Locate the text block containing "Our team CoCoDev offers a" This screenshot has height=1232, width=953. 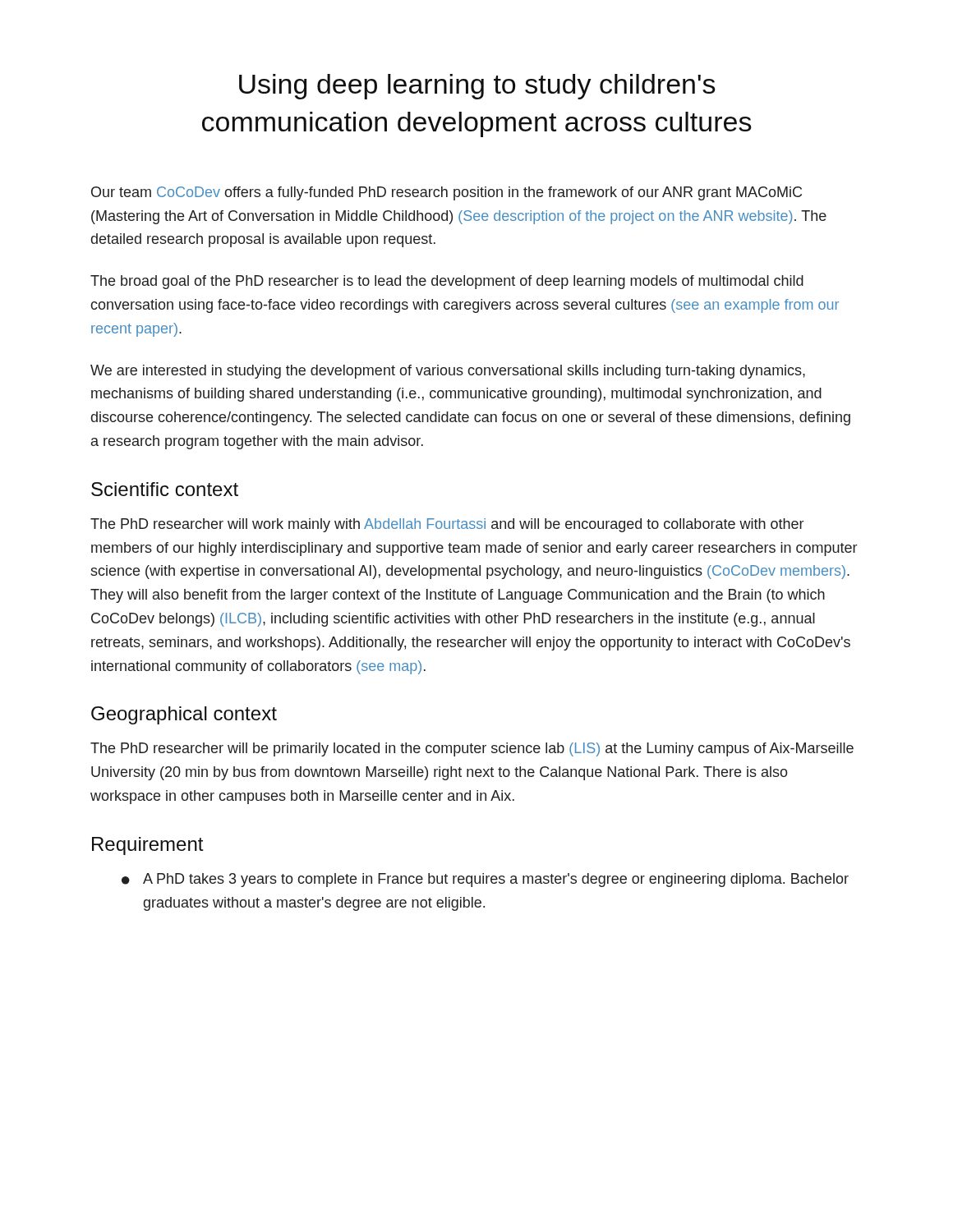(458, 216)
